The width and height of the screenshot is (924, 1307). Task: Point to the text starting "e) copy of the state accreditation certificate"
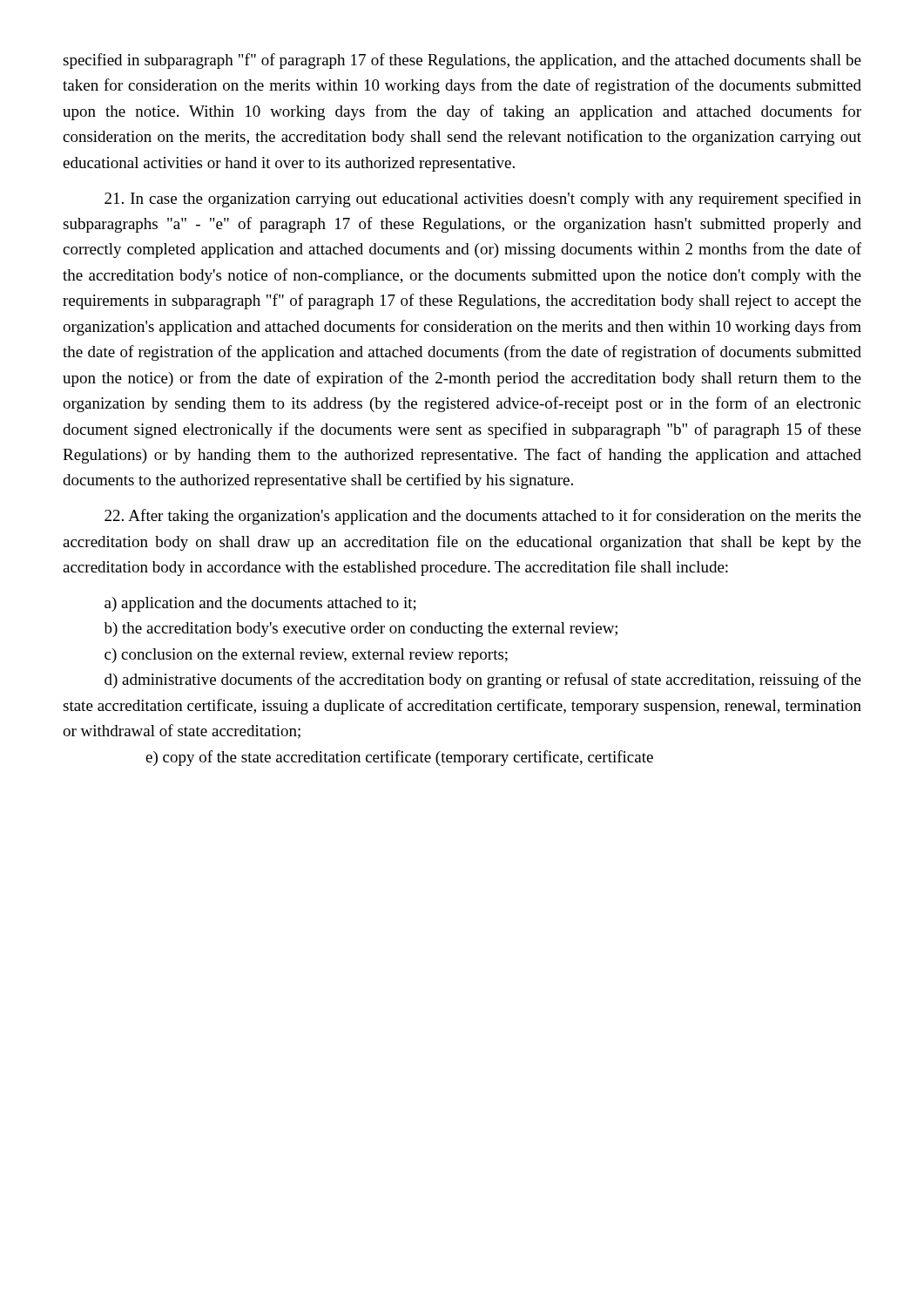(399, 756)
